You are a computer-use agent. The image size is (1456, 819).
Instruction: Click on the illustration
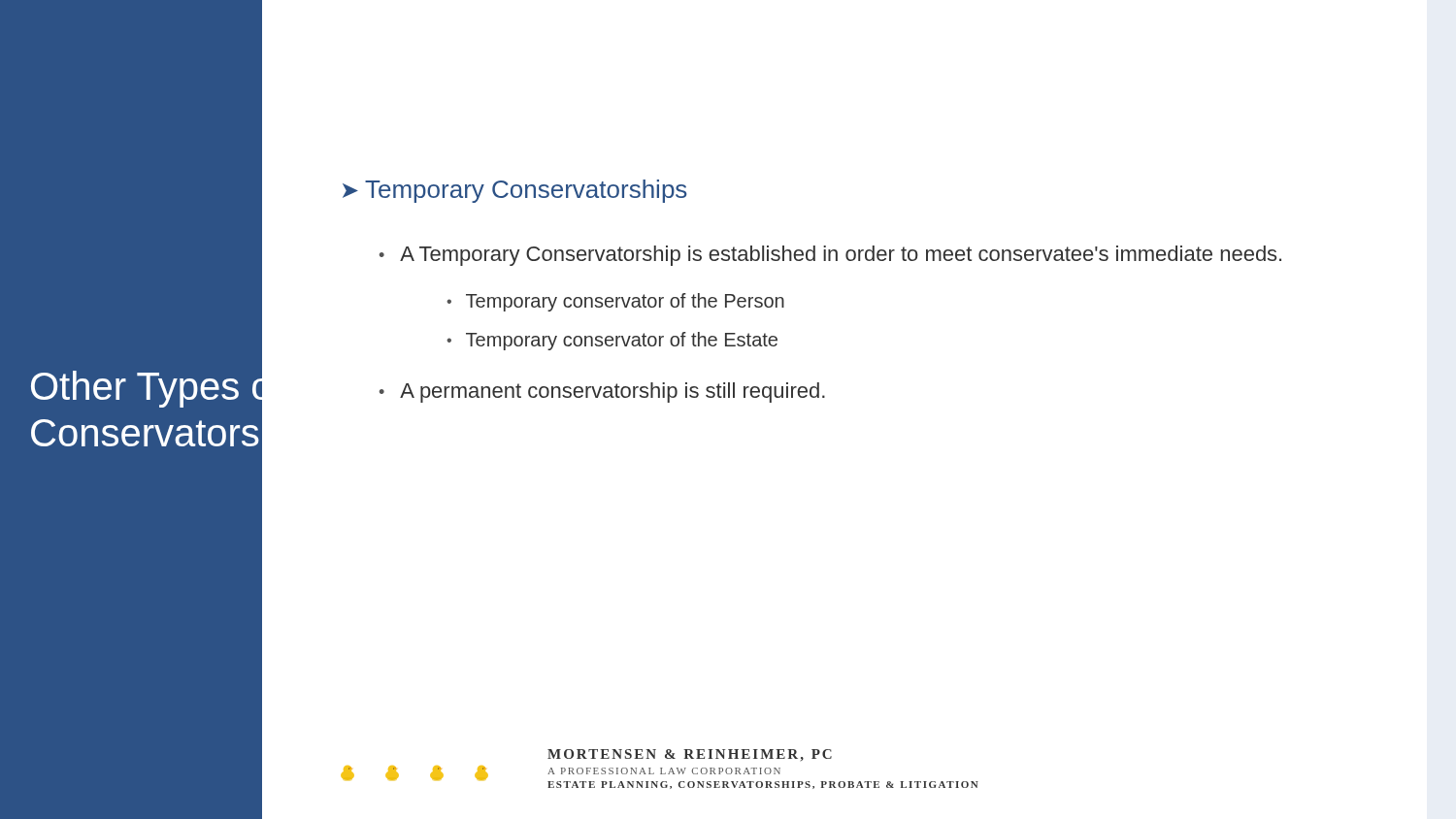tap(429, 768)
